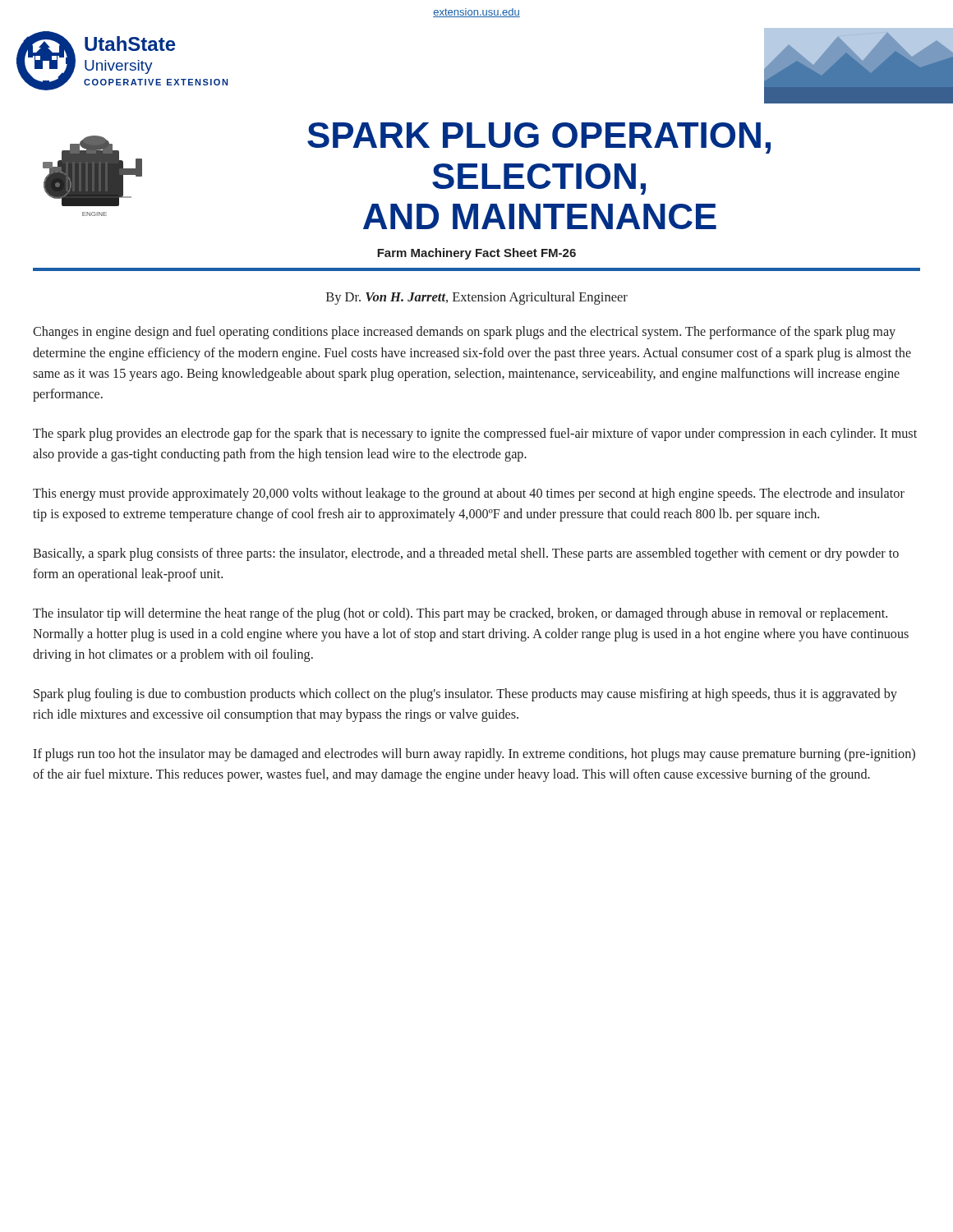The image size is (953, 1232).
Task: Click the passage that begins "If plugs run too"
Action: point(474,764)
